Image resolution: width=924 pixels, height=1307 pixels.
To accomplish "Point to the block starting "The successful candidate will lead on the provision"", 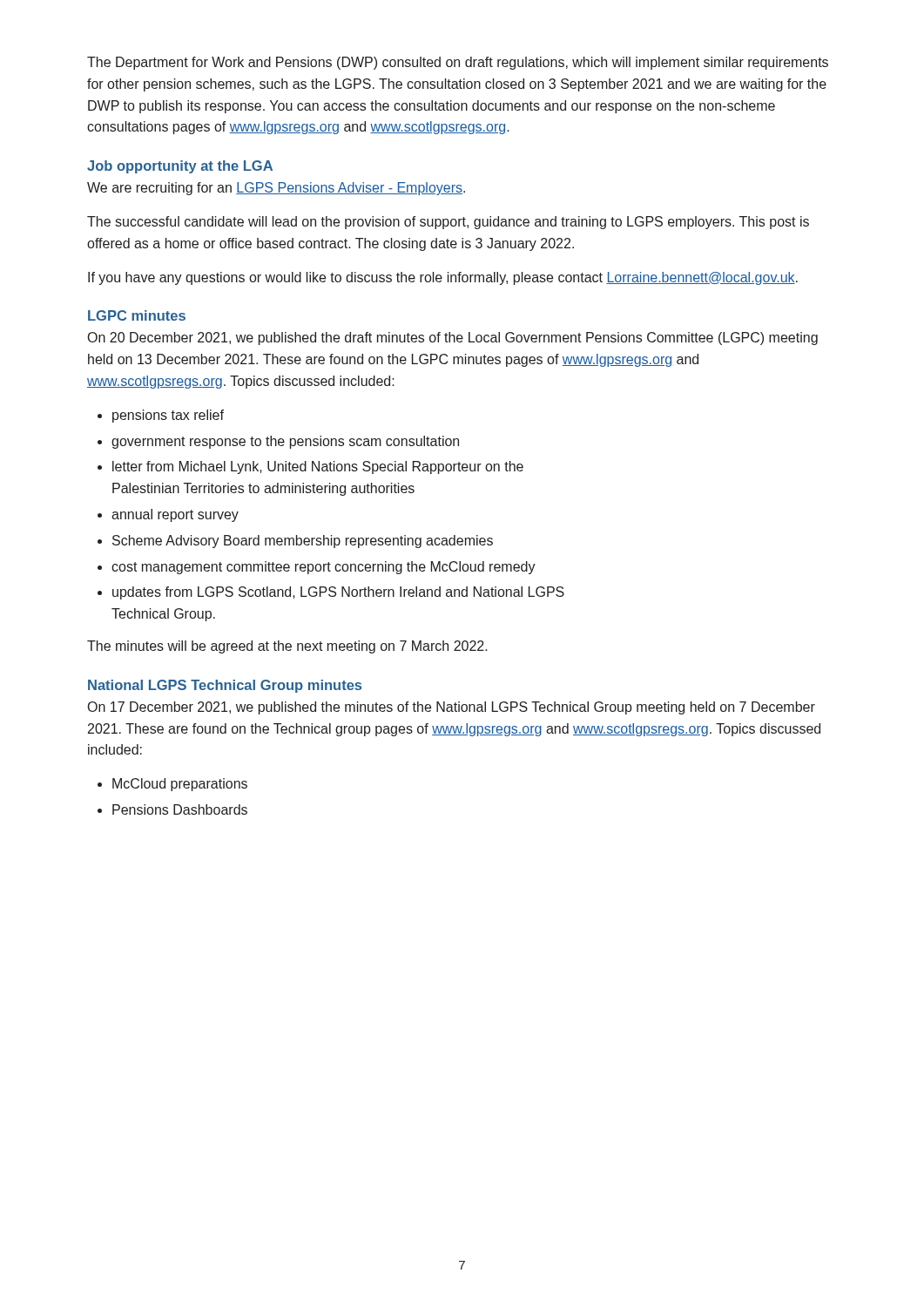I will pos(448,233).
